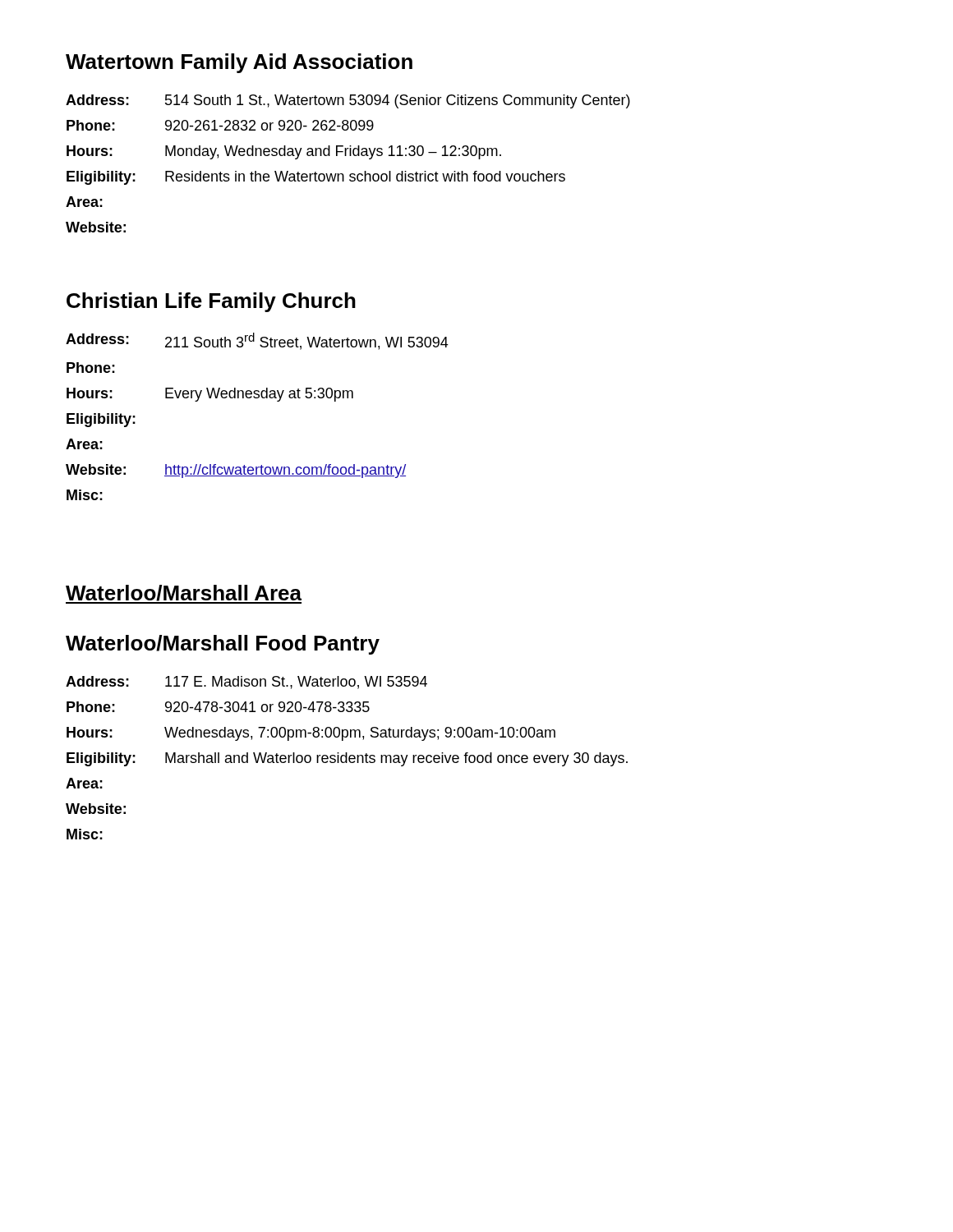
Task: Find the block starting "Address: 211 South 3rd Street,"
Action: 257,341
